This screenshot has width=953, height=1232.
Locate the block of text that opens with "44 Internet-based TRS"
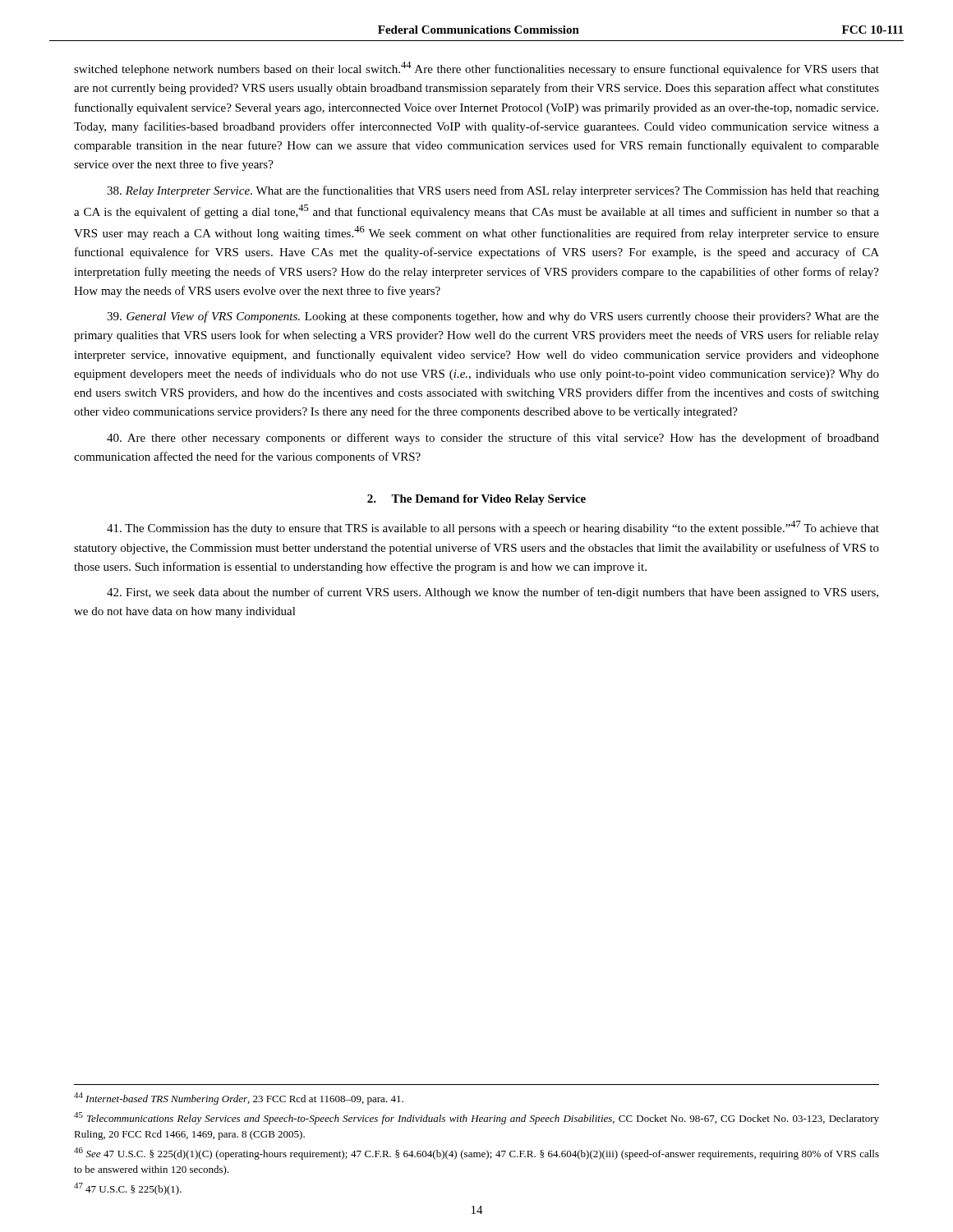click(239, 1097)
